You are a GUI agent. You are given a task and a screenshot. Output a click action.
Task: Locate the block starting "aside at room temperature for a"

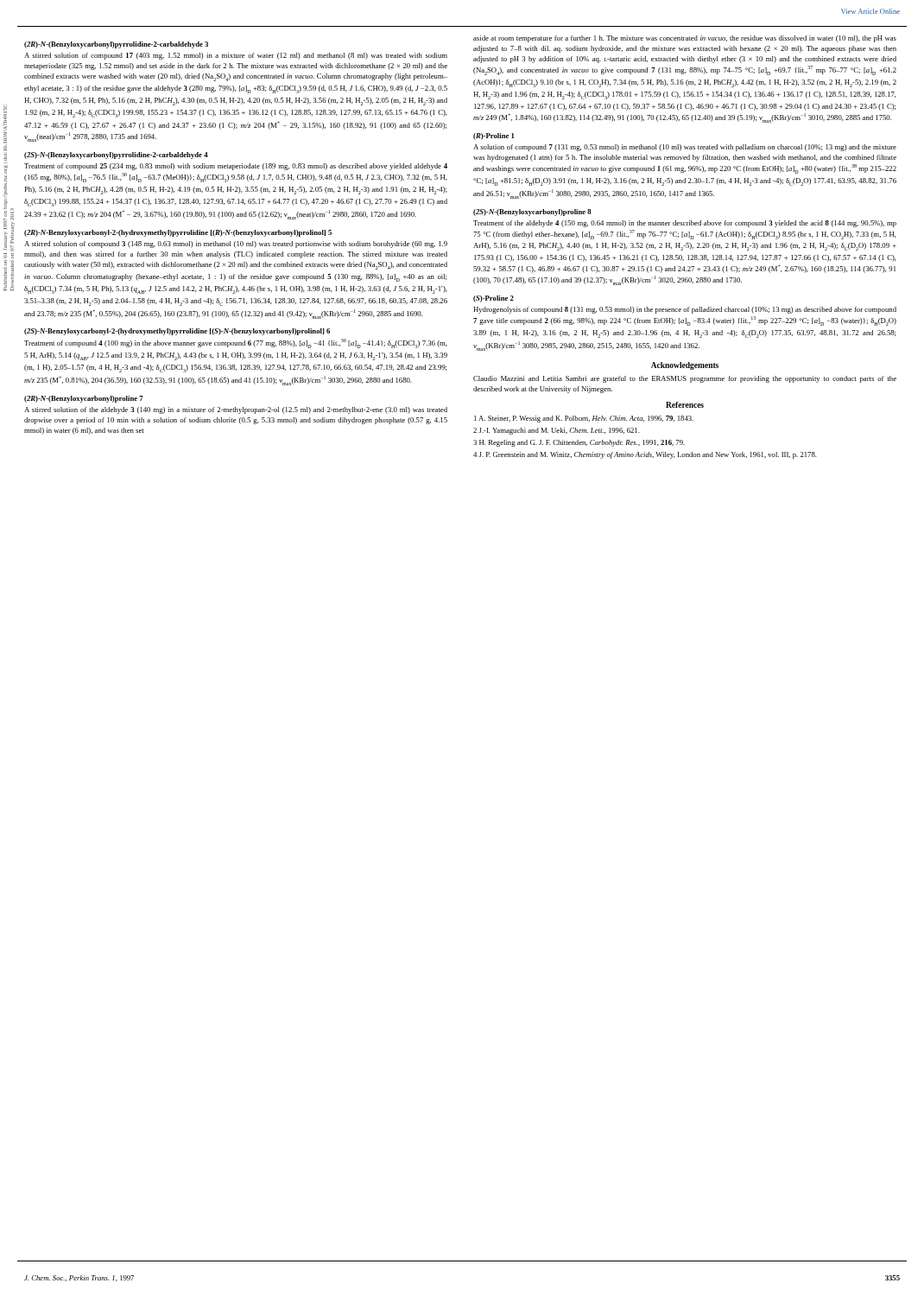coord(685,78)
